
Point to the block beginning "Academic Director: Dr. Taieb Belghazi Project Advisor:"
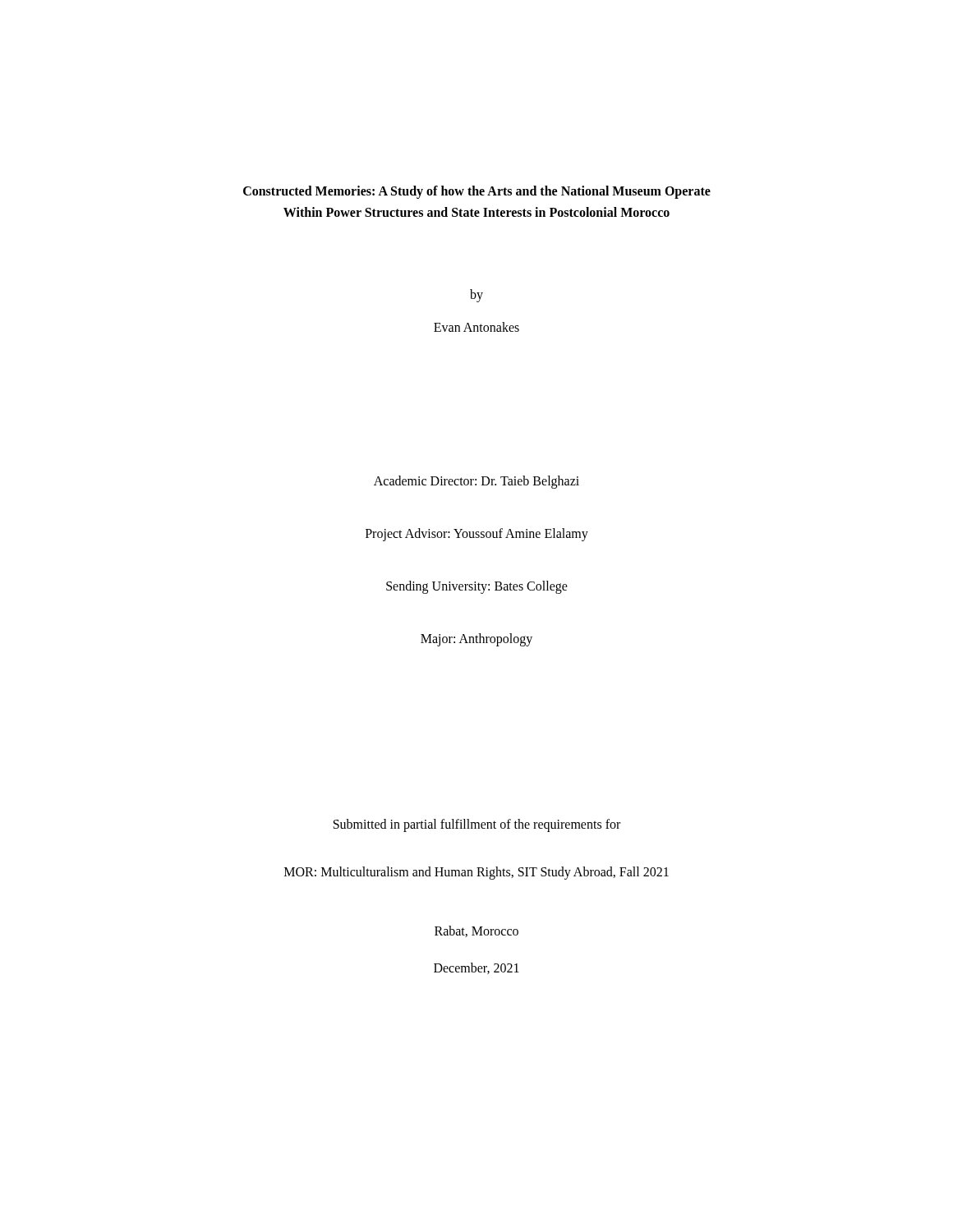tap(476, 482)
